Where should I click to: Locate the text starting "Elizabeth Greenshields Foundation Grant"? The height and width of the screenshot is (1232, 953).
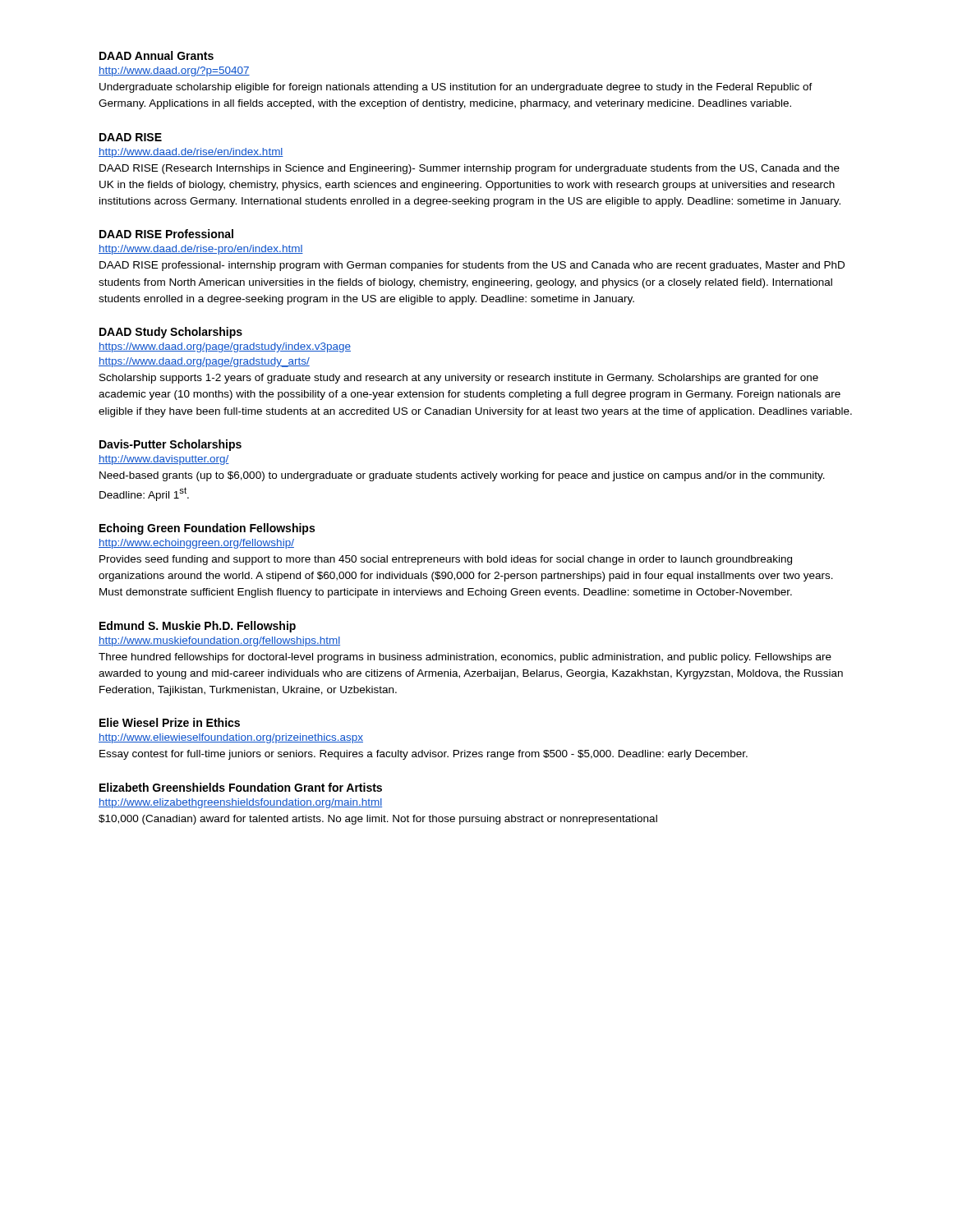[x=241, y=787]
